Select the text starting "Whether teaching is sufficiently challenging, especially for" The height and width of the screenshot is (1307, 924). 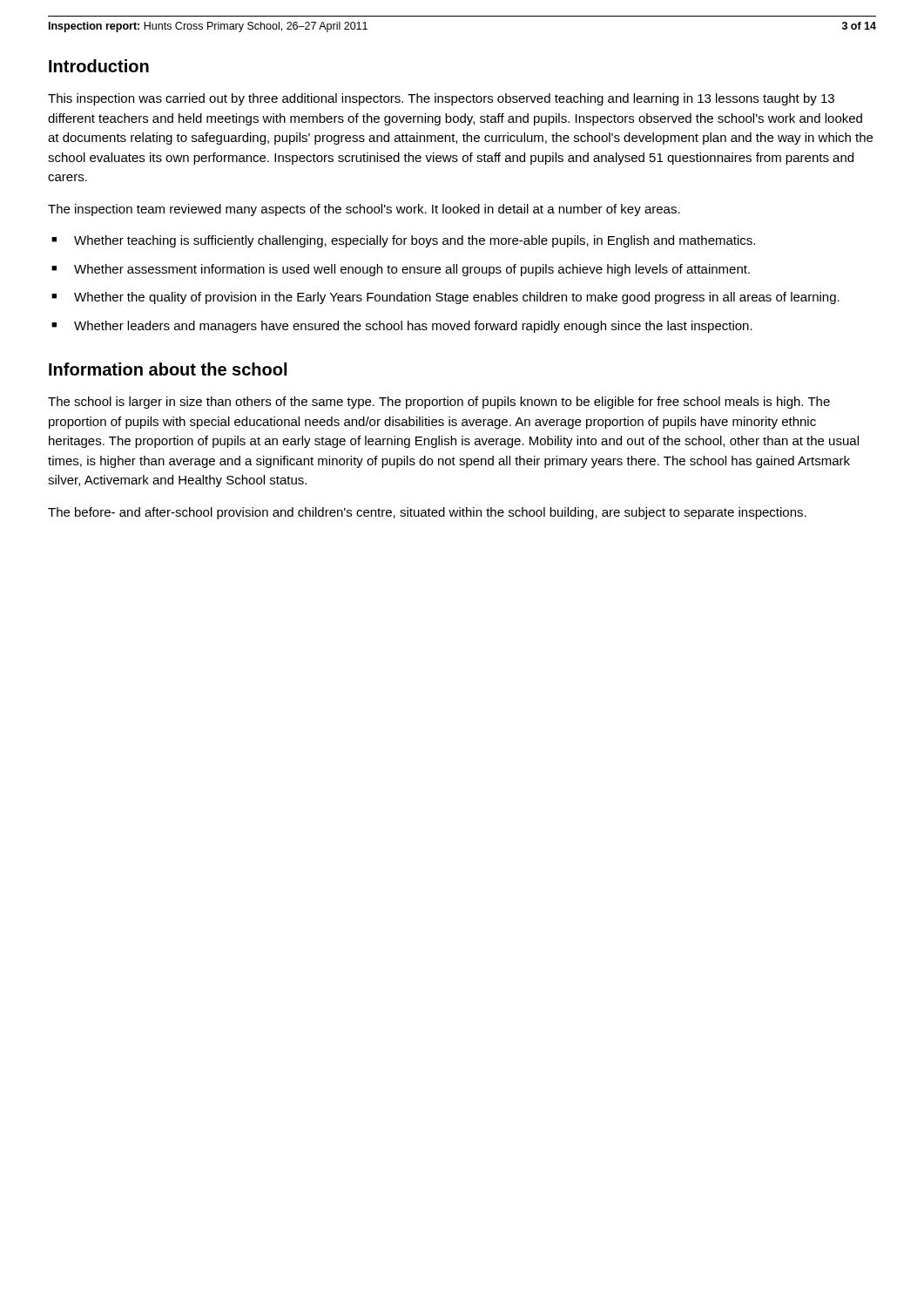pyautogui.click(x=415, y=240)
